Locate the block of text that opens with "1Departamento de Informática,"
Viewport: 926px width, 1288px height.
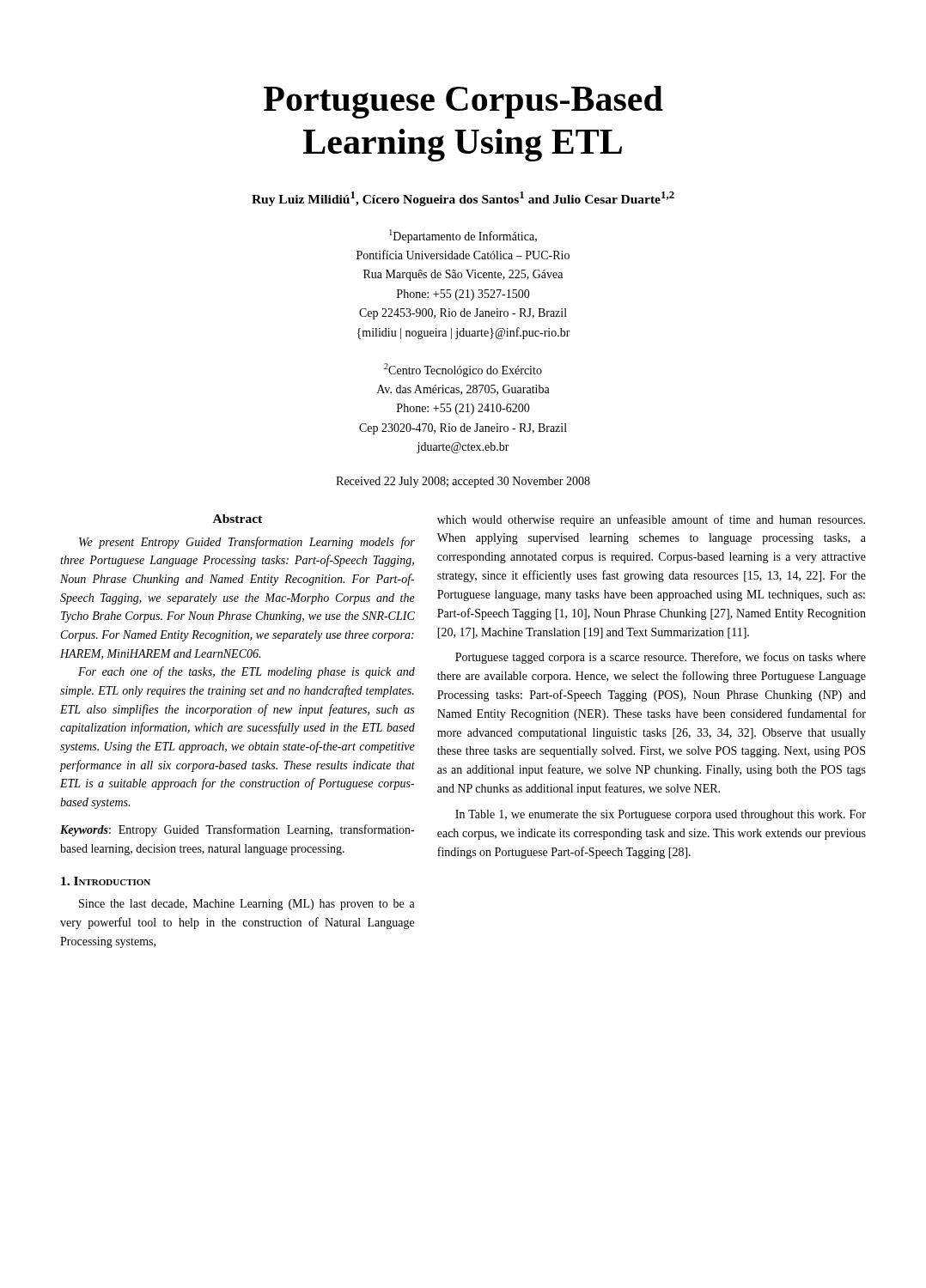463,283
